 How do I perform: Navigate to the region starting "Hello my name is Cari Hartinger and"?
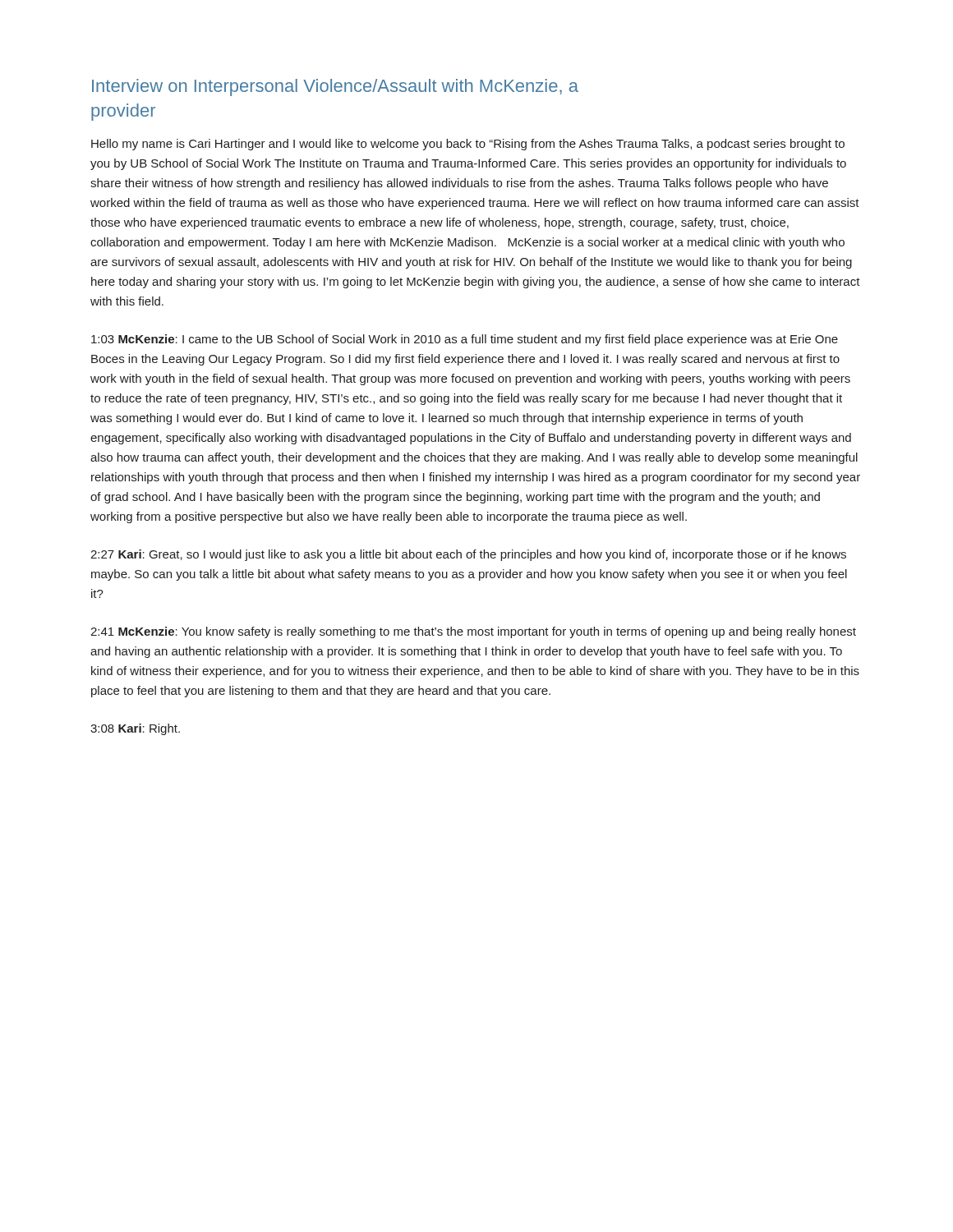475,222
